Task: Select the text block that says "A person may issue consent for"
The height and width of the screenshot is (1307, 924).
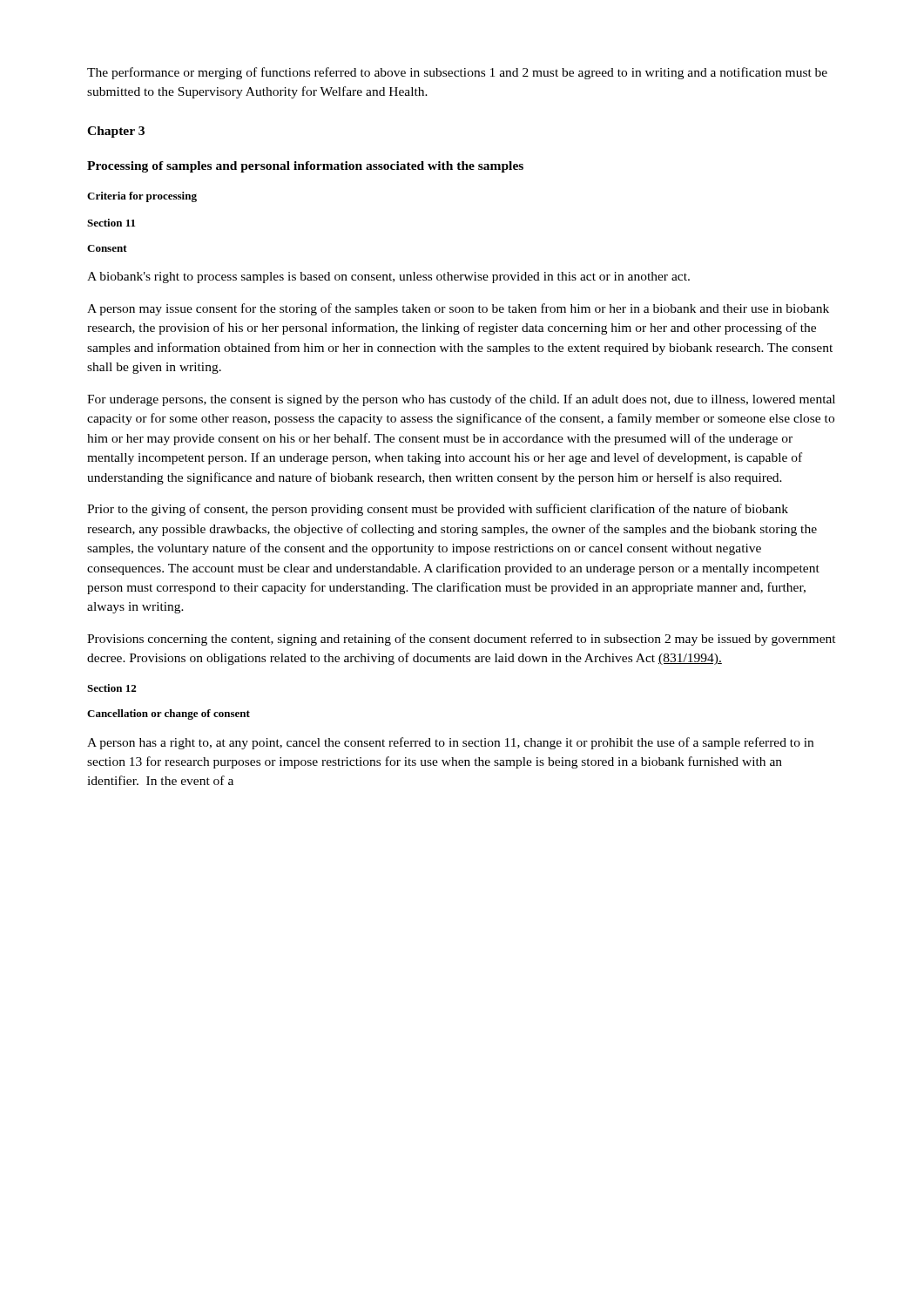Action: pyautogui.click(x=462, y=338)
